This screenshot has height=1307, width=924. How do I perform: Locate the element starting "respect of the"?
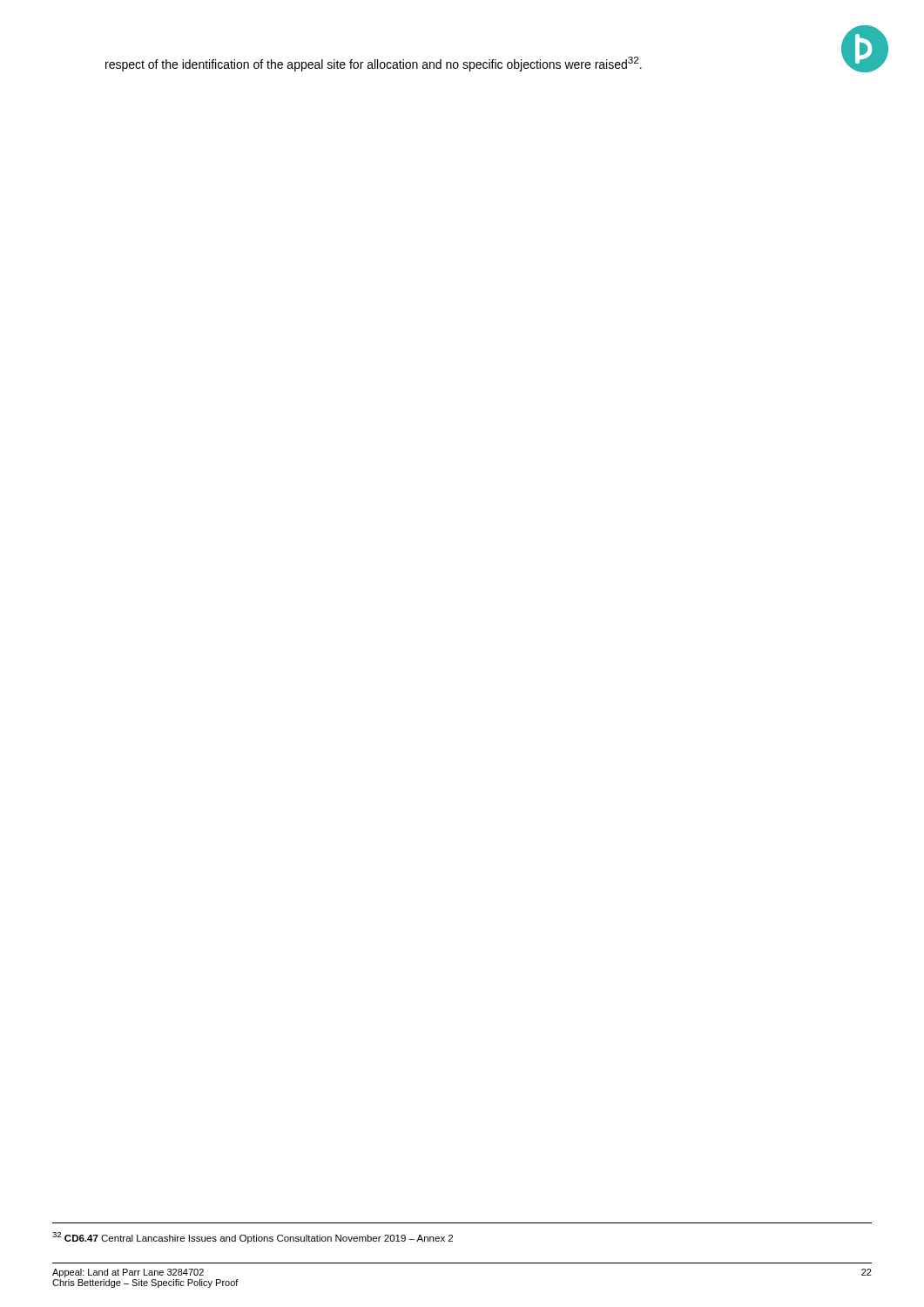point(373,63)
